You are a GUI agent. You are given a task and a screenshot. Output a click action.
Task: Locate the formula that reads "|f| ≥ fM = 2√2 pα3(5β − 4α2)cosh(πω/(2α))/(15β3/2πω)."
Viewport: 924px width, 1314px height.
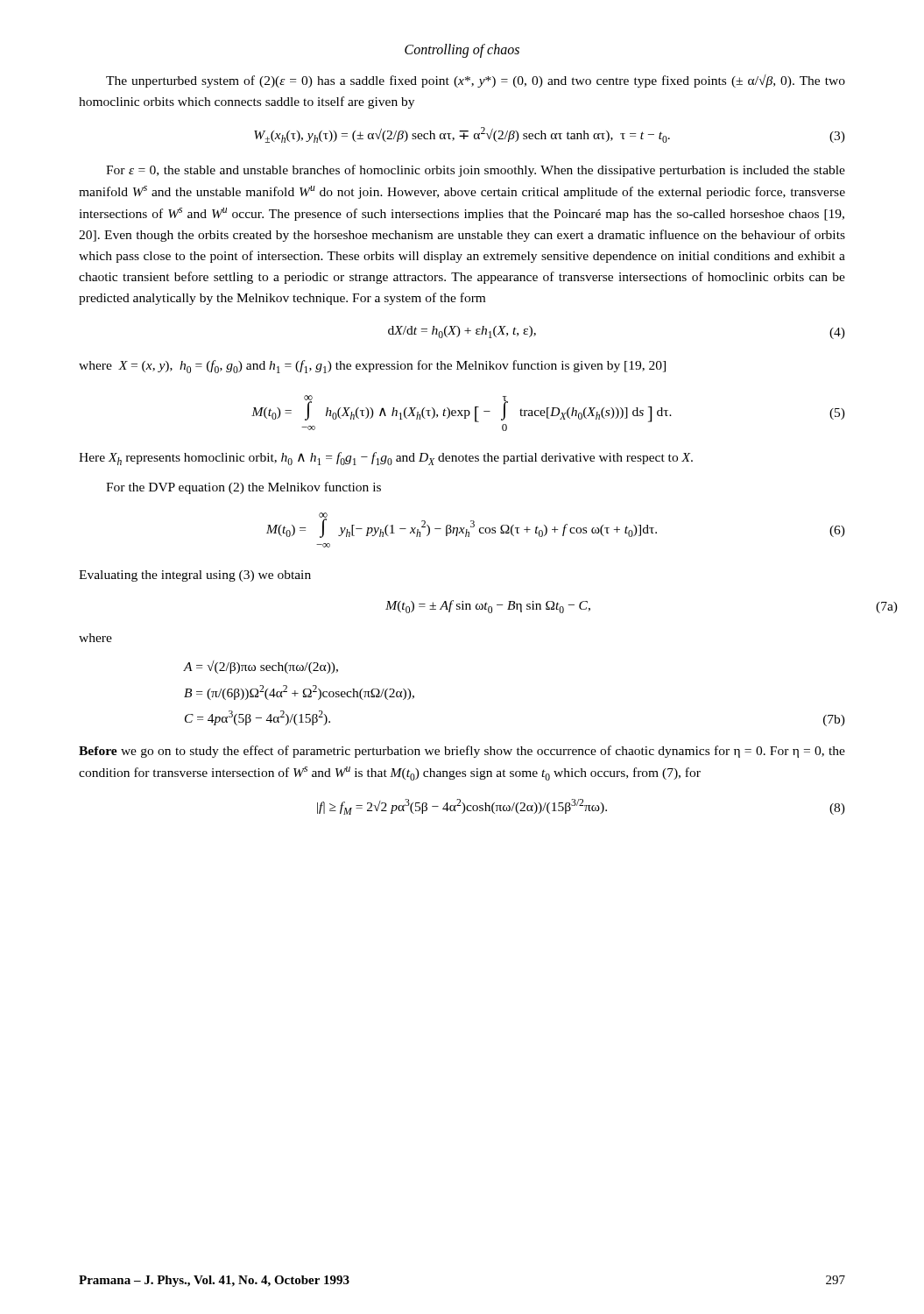[x=581, y=808]
